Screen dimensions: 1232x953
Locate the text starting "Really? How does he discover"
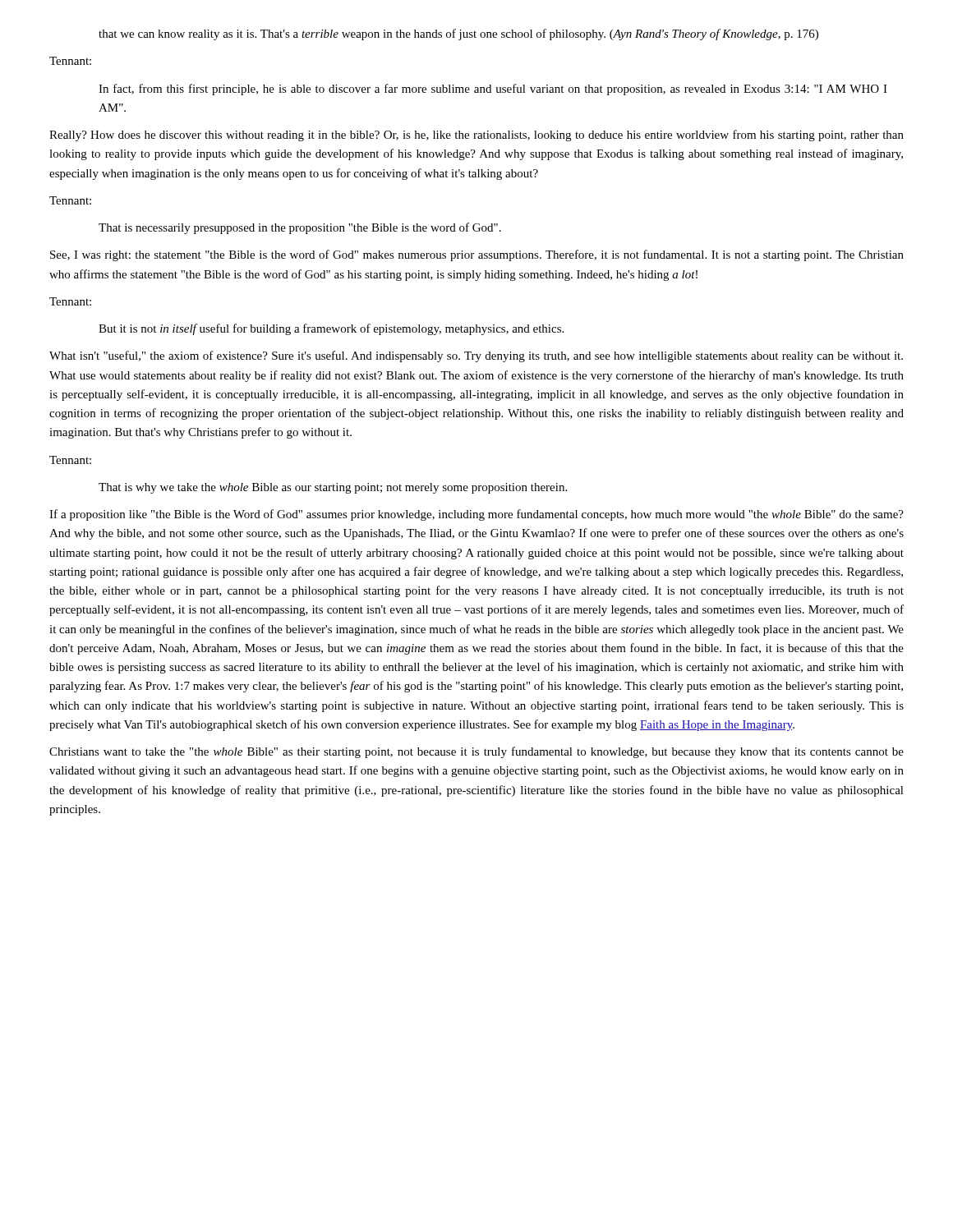pyautogui.click(x=476, y=154)
